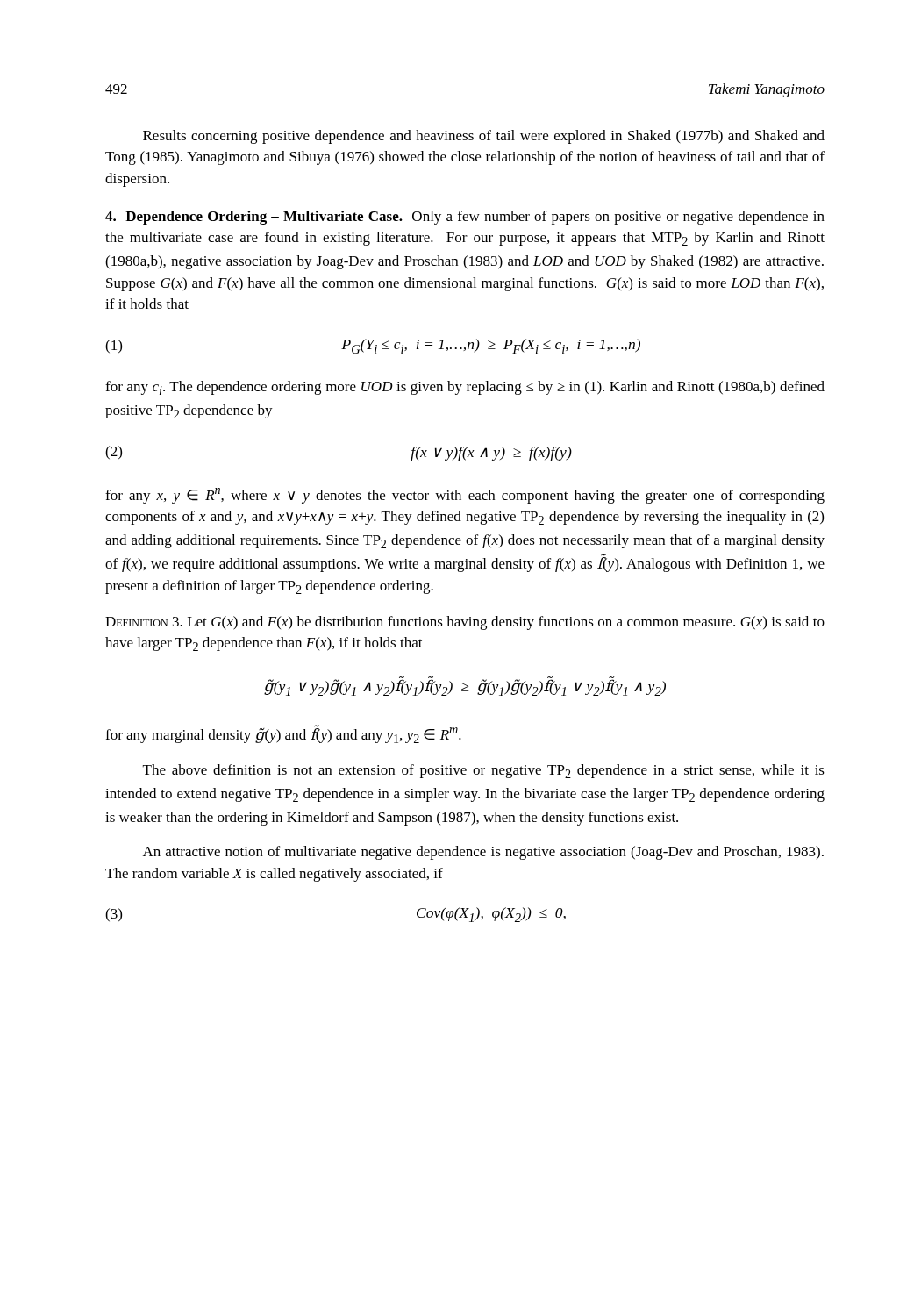Click on the section header that reads "4. Dependence Ordering – Multivariate Case. Only a"
This screenshot has width=921, height=1316.
pyautogui.click(x=465, y=260)
